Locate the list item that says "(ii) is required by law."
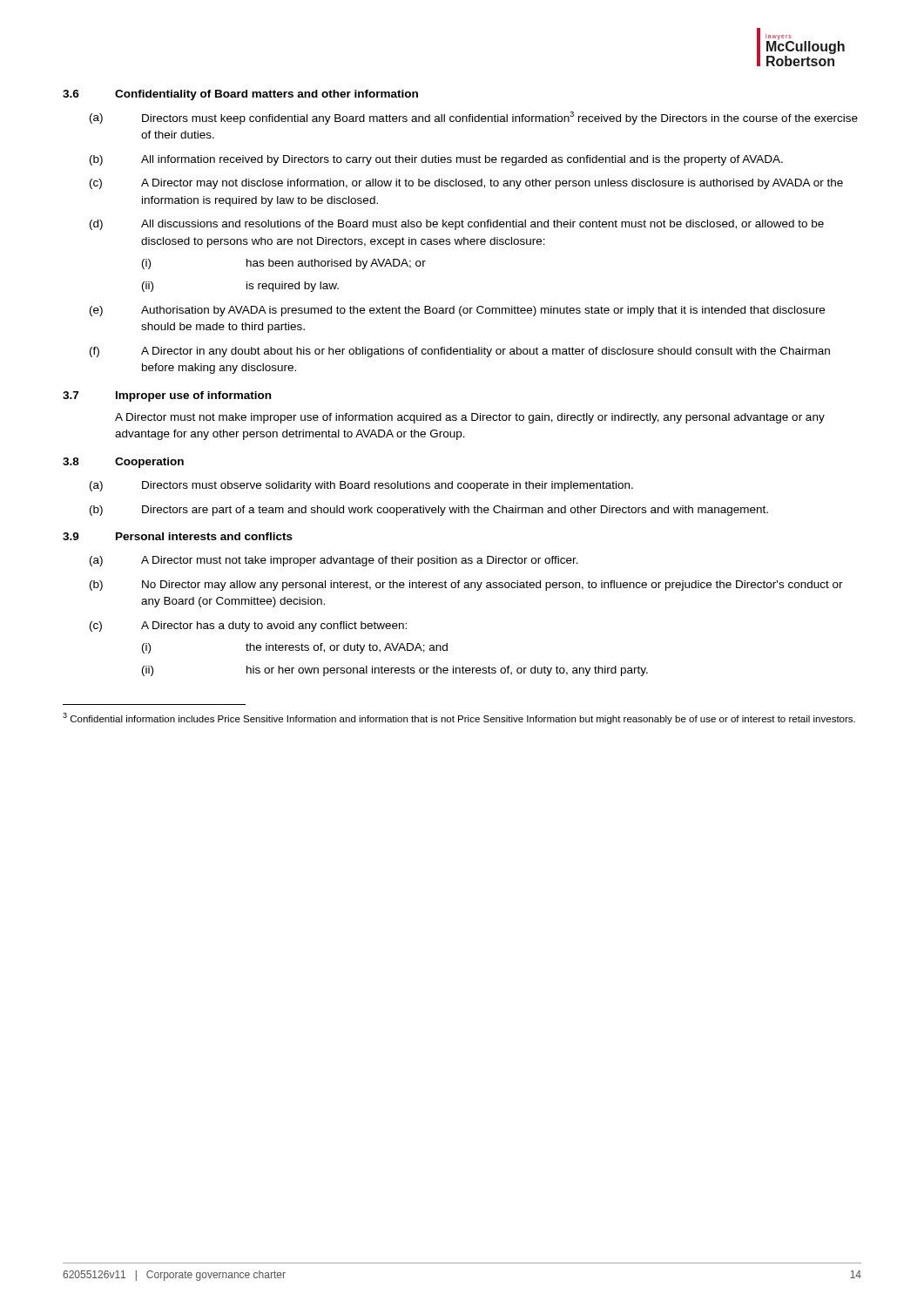This screenshot has width=924, height=1307. (x=146, y=286)
